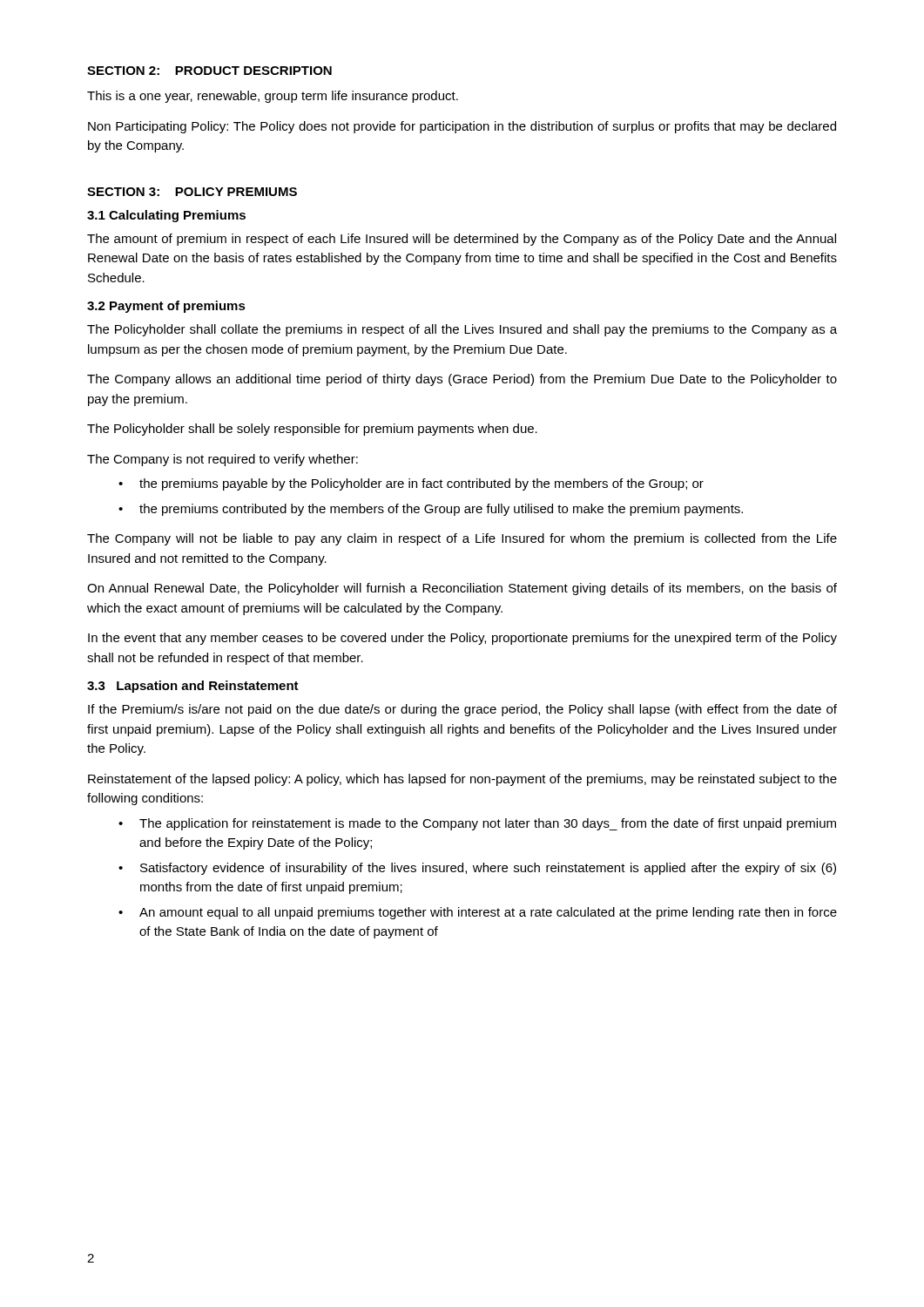Find the section header with the text "SECTION 3: POLICY PREMIUMS"
Viewport: 924px width, 1307px height.
tap(192, 191)
